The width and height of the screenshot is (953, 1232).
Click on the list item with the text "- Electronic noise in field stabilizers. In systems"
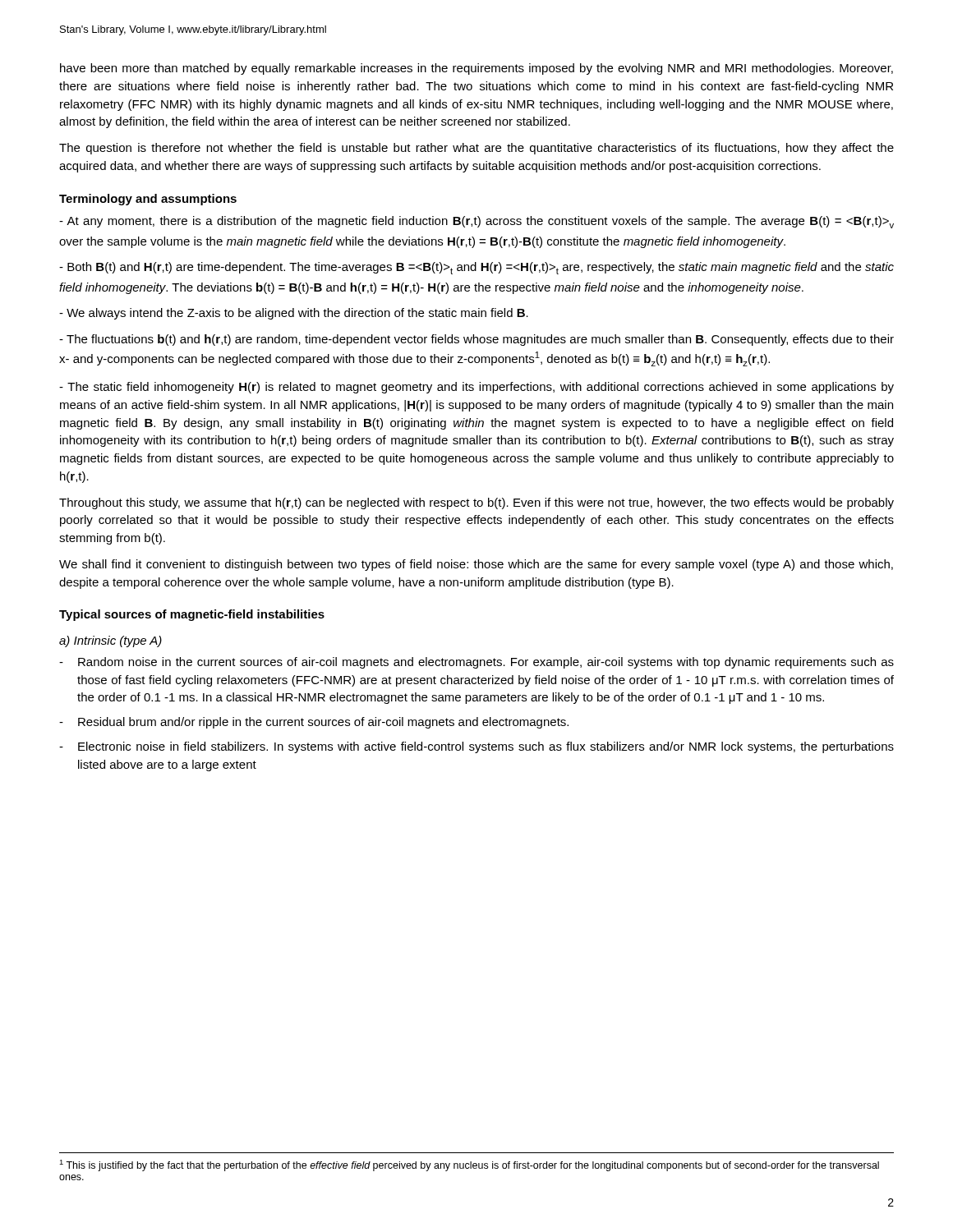click(476, 755)
